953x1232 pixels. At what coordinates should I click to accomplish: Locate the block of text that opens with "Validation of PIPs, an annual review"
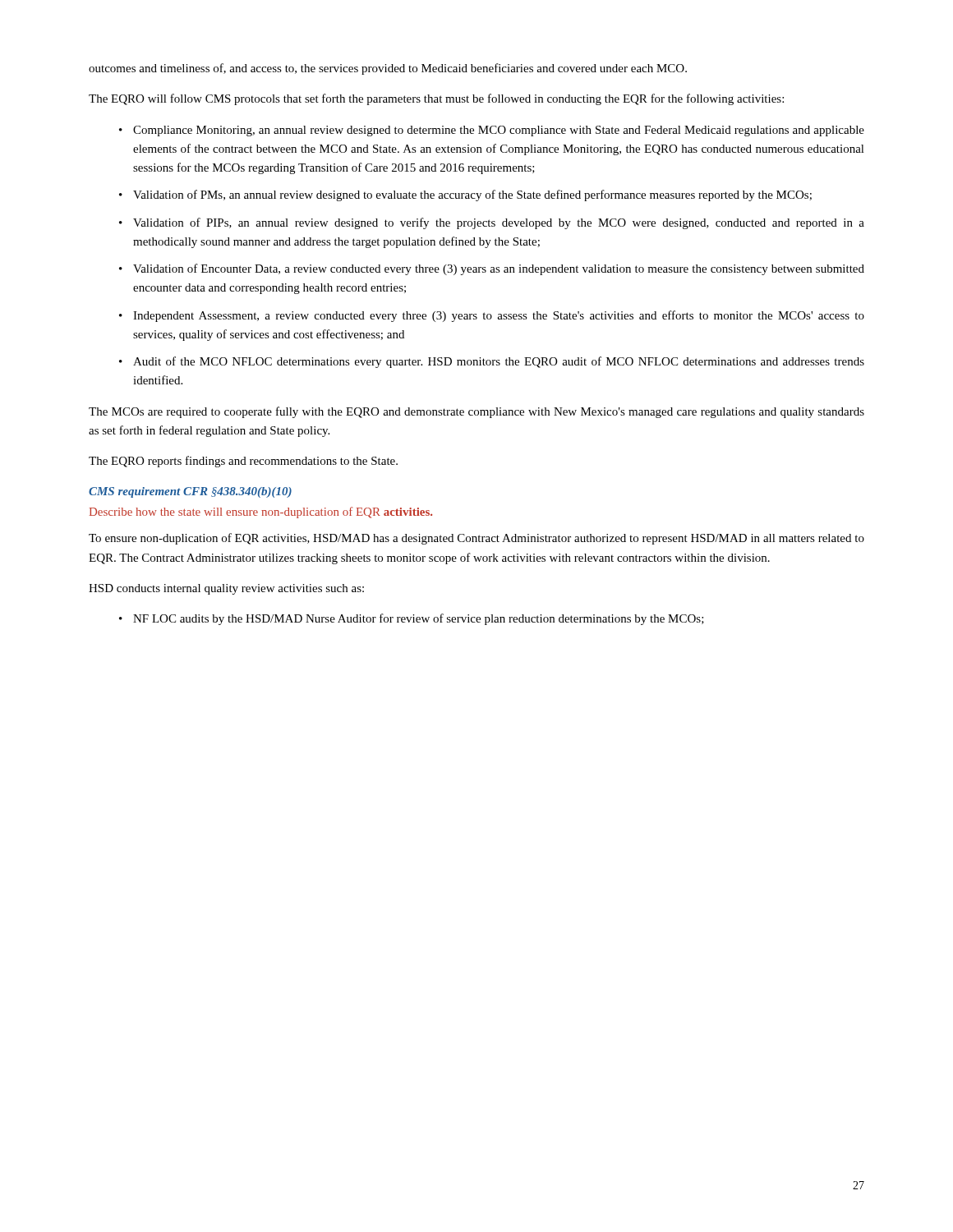pyautogui.click(x=499, y=232)
